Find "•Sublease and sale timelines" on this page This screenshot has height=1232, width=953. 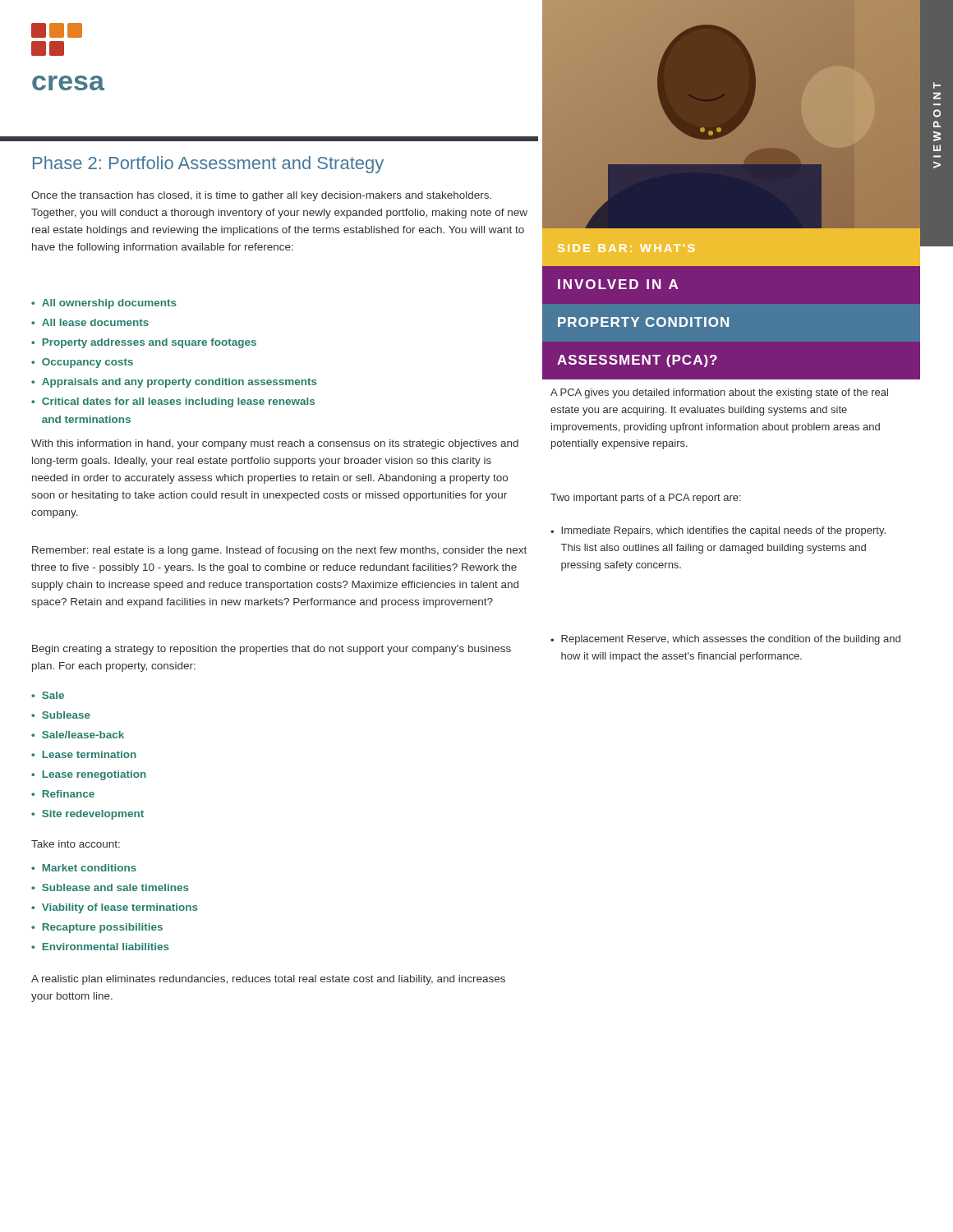[x=110, y=888]
